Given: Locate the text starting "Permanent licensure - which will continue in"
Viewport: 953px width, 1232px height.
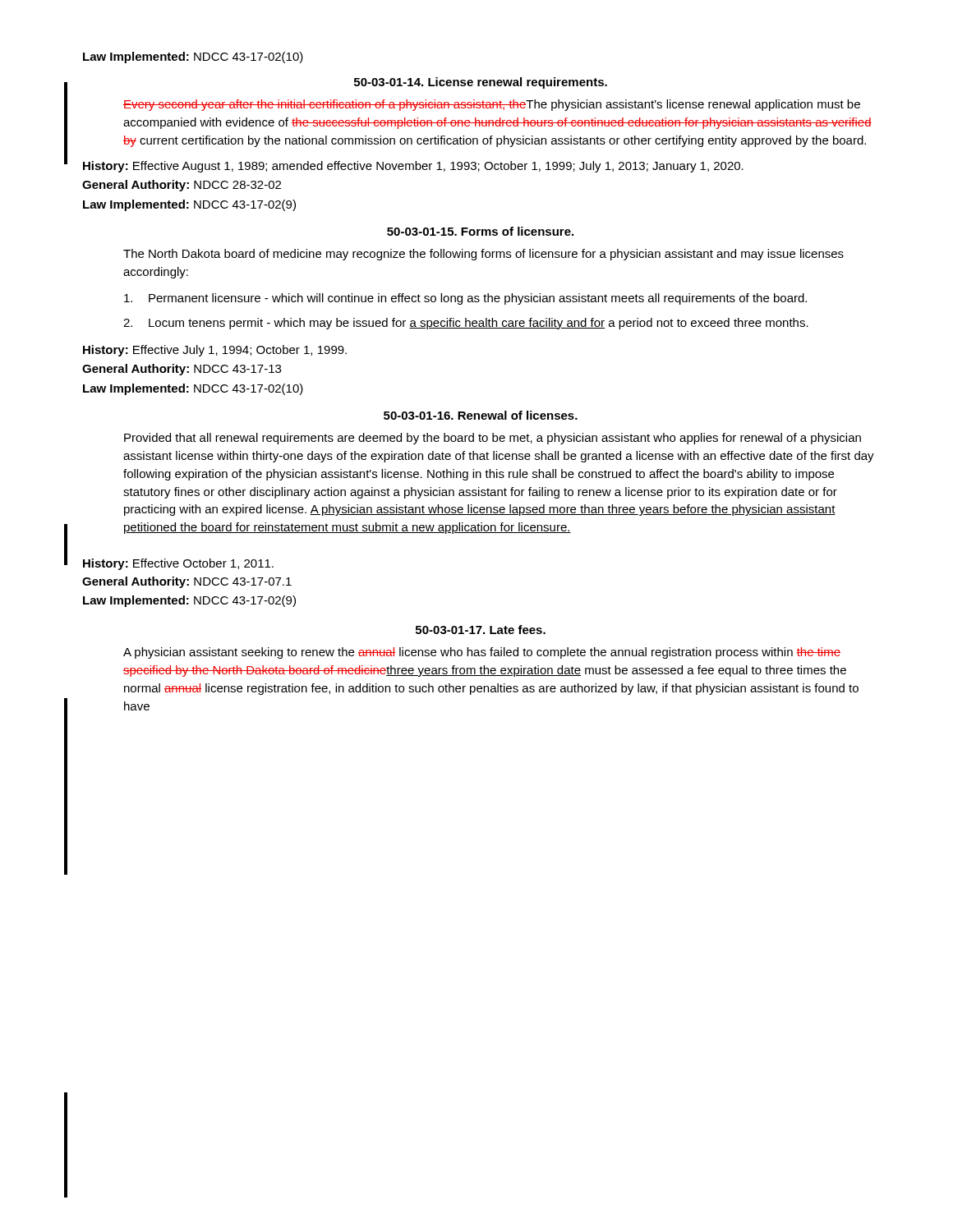Looking at the screenshot, I should pyautogui.click(x=501, y=298).
